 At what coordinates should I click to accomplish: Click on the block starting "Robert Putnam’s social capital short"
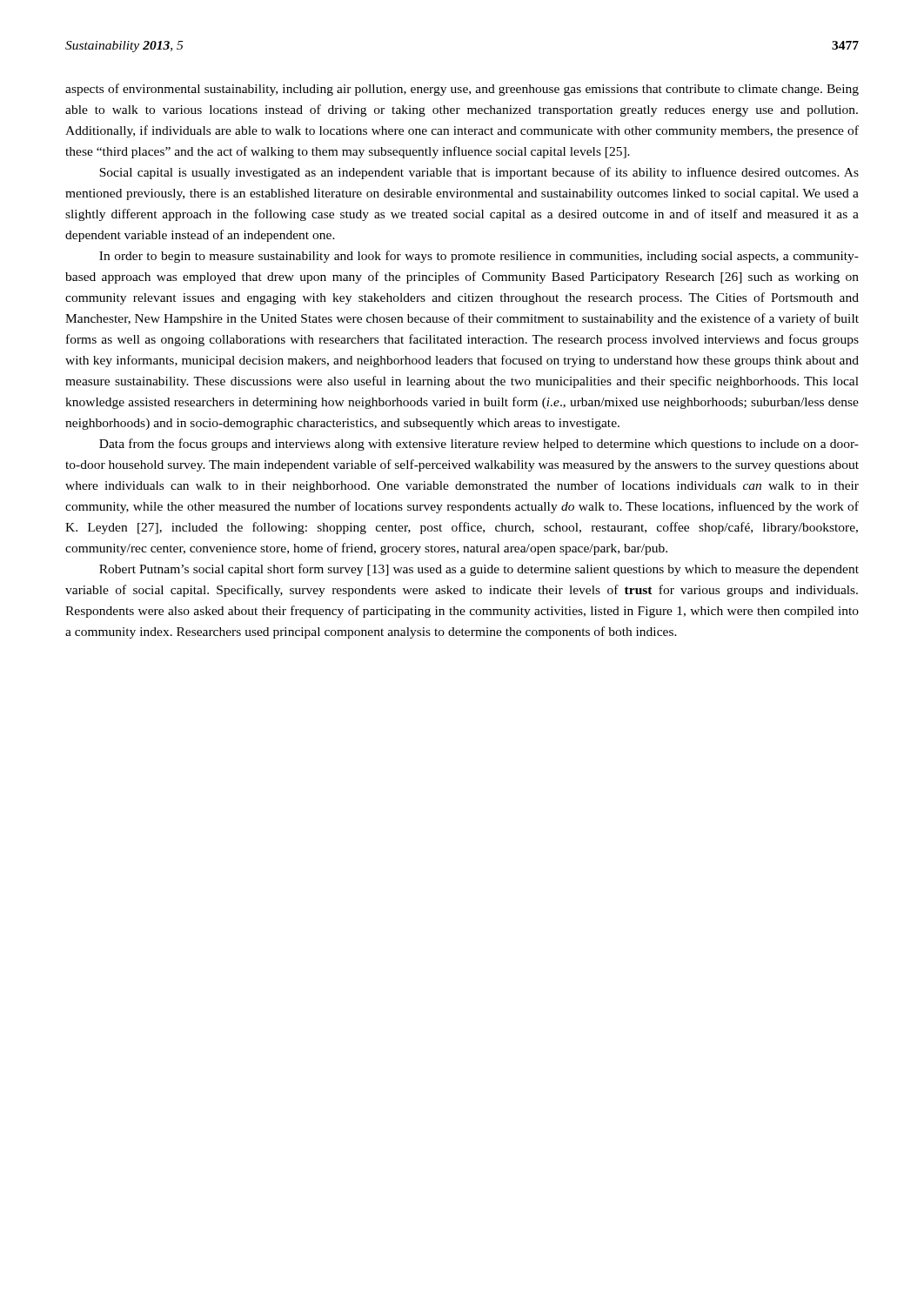(462, 601)
